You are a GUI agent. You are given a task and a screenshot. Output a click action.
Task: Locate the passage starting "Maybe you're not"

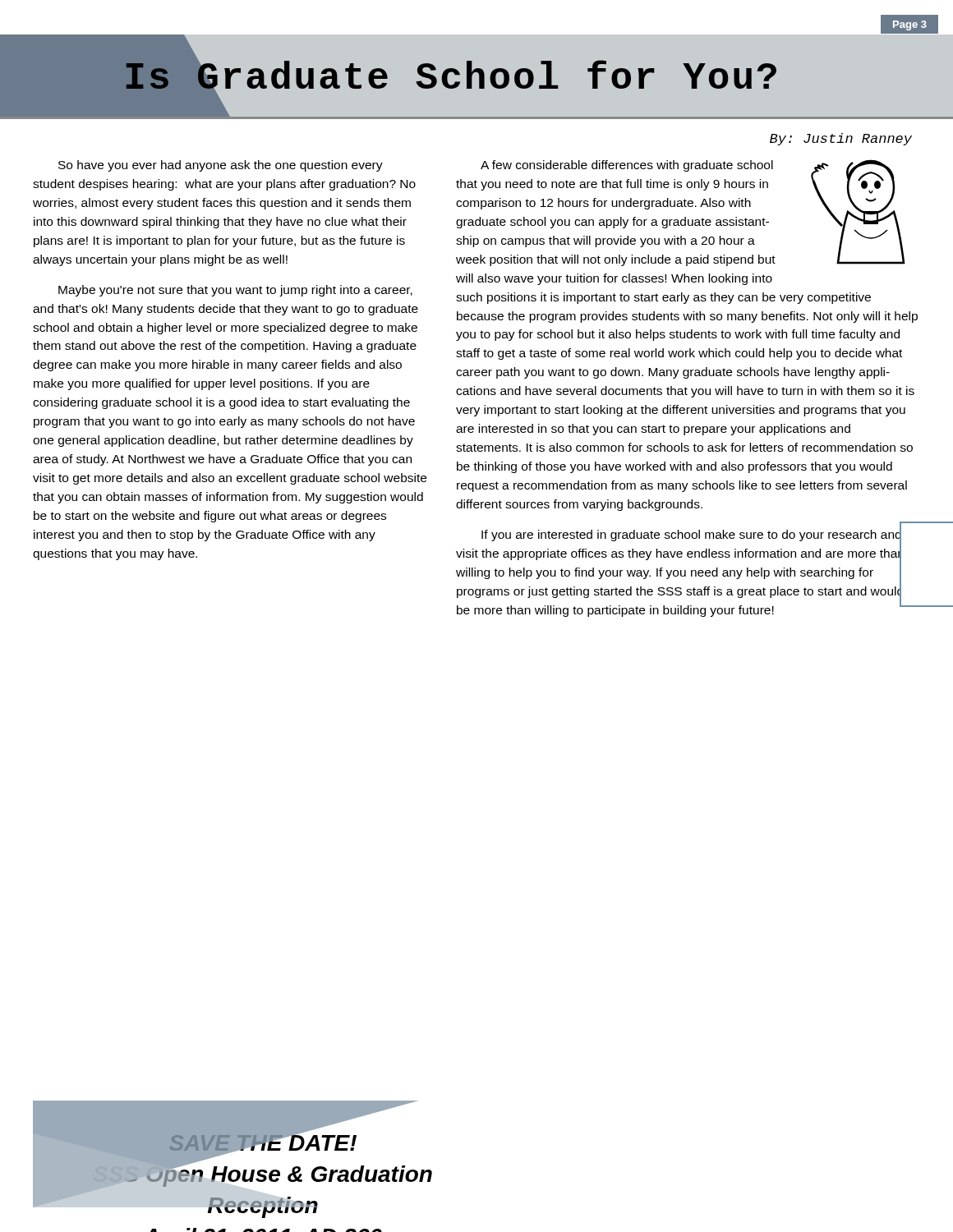(x=230, y=420)
